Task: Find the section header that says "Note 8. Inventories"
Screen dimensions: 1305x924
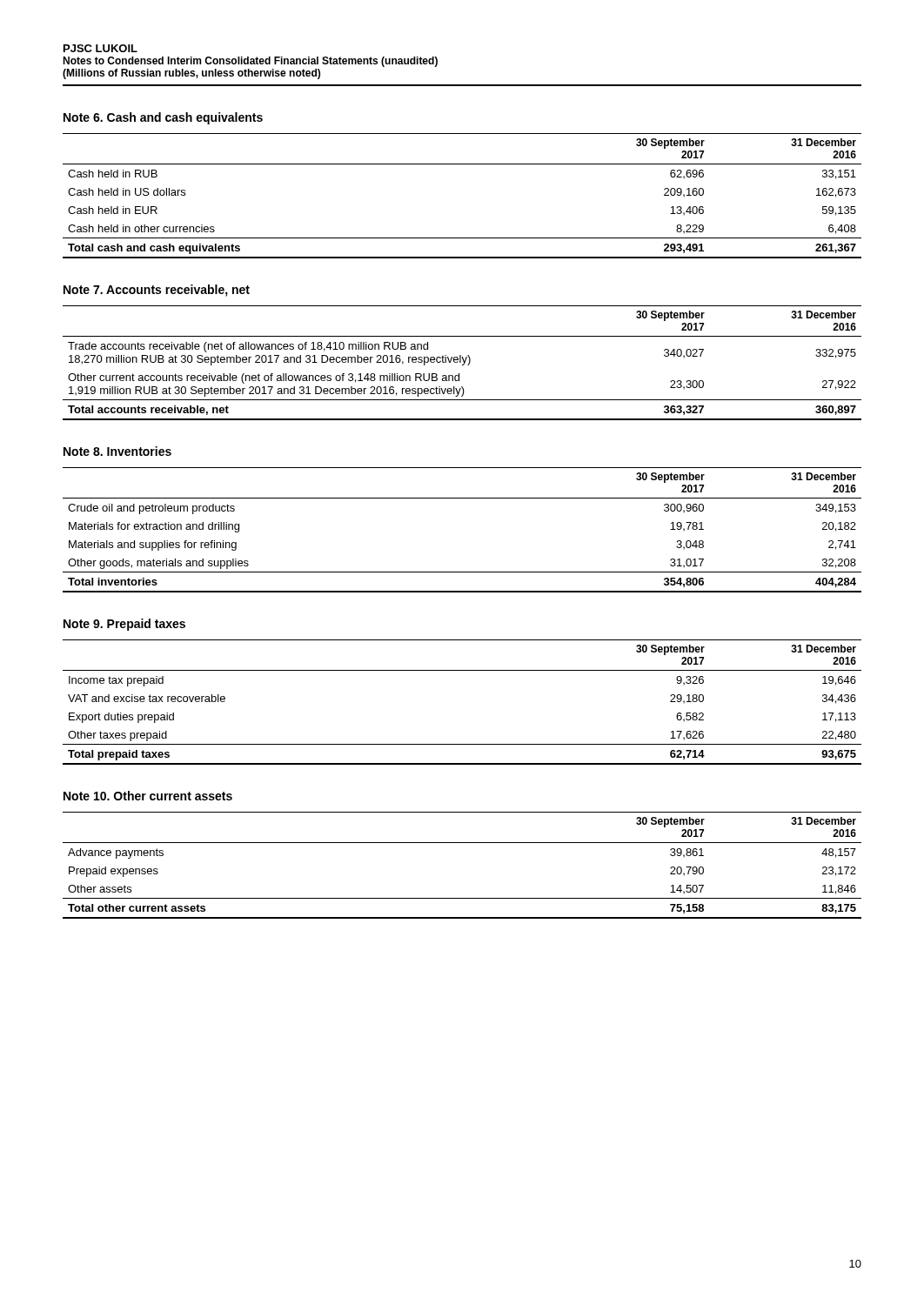Action: click(117, 452)
